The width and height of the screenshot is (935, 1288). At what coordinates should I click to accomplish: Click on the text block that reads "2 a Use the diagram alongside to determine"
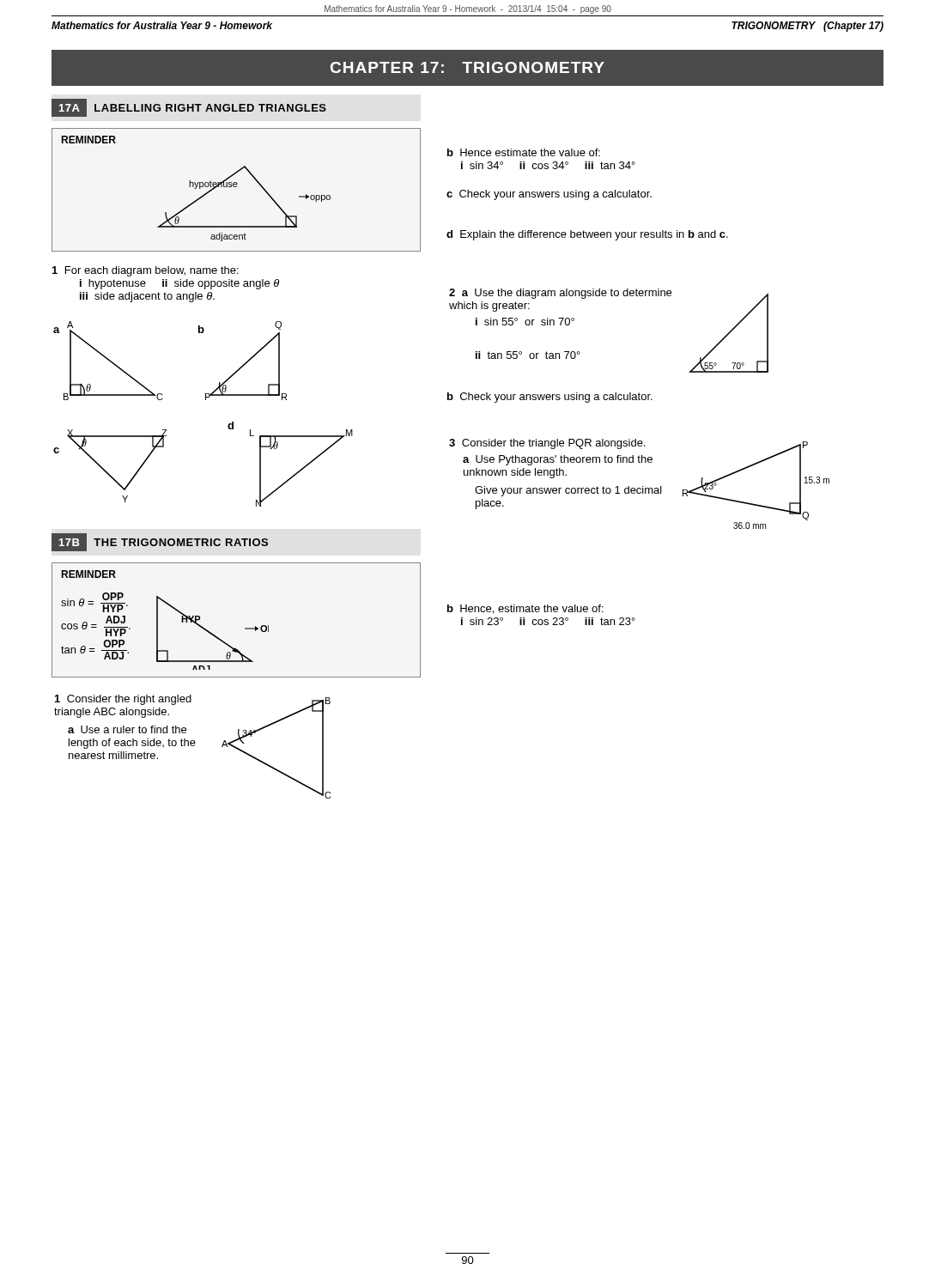pos(665,333)
